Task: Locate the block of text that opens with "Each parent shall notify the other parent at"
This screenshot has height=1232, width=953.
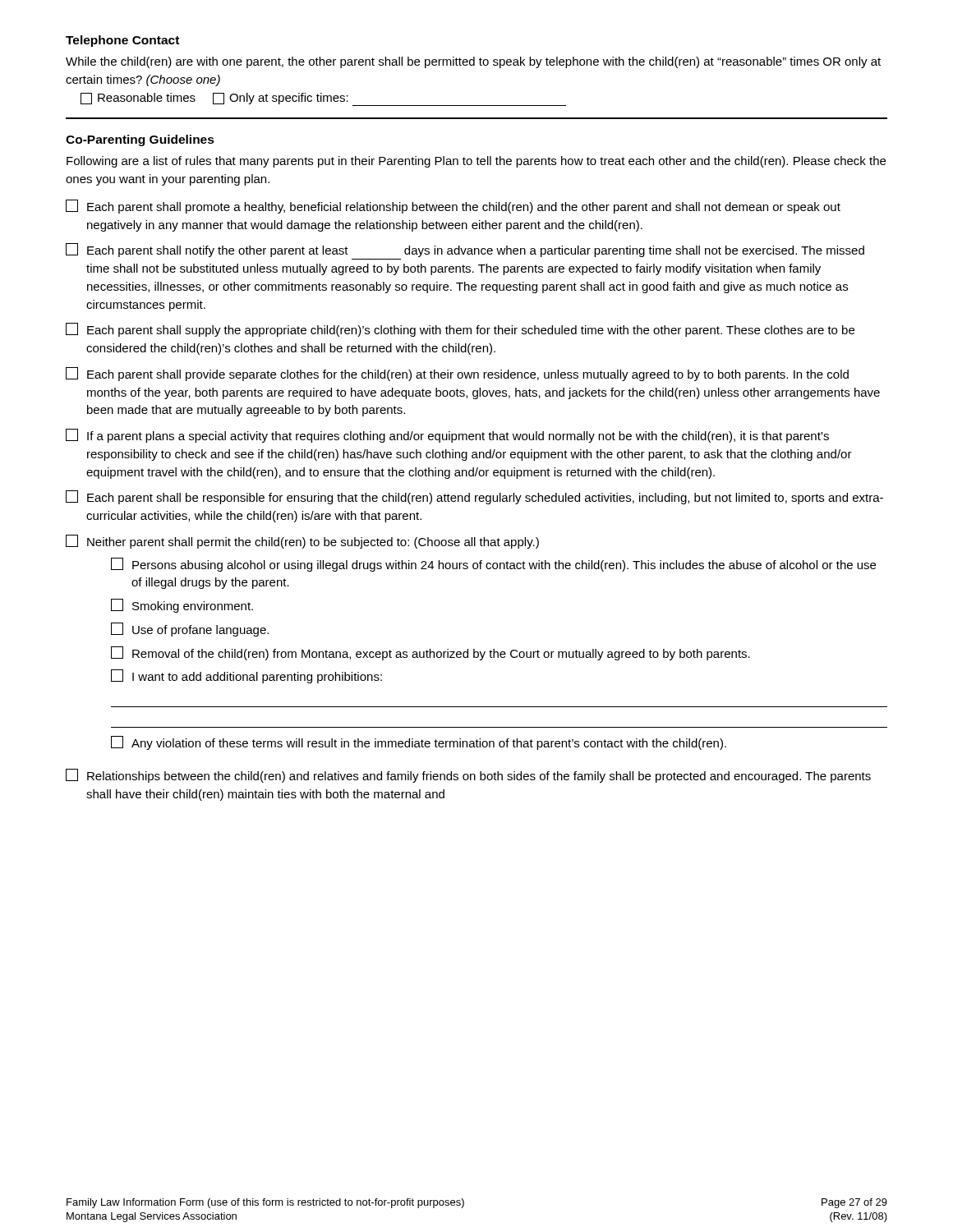Action: click(476, 277)
